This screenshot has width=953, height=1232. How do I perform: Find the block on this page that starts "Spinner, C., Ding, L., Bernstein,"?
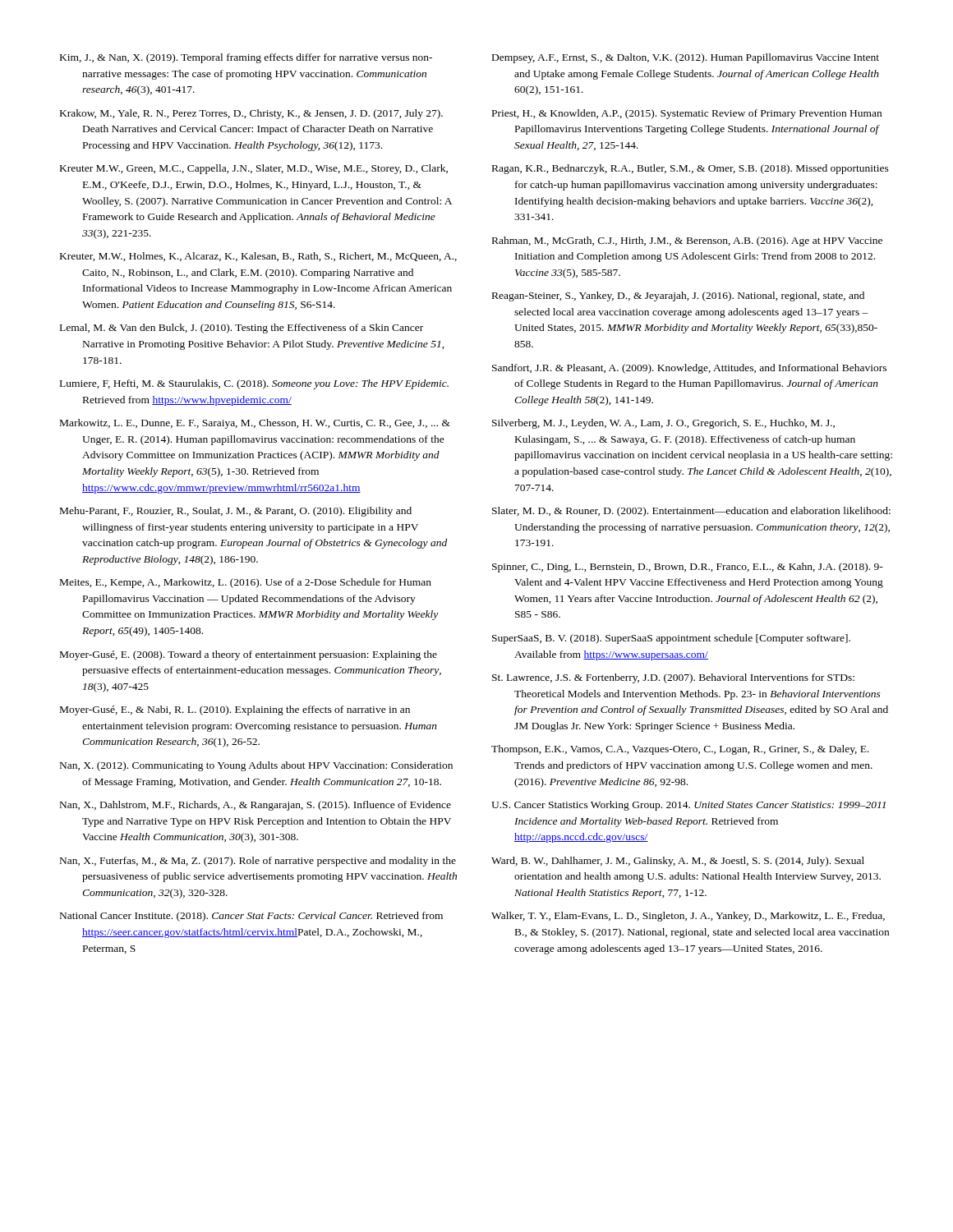point(687,590)
